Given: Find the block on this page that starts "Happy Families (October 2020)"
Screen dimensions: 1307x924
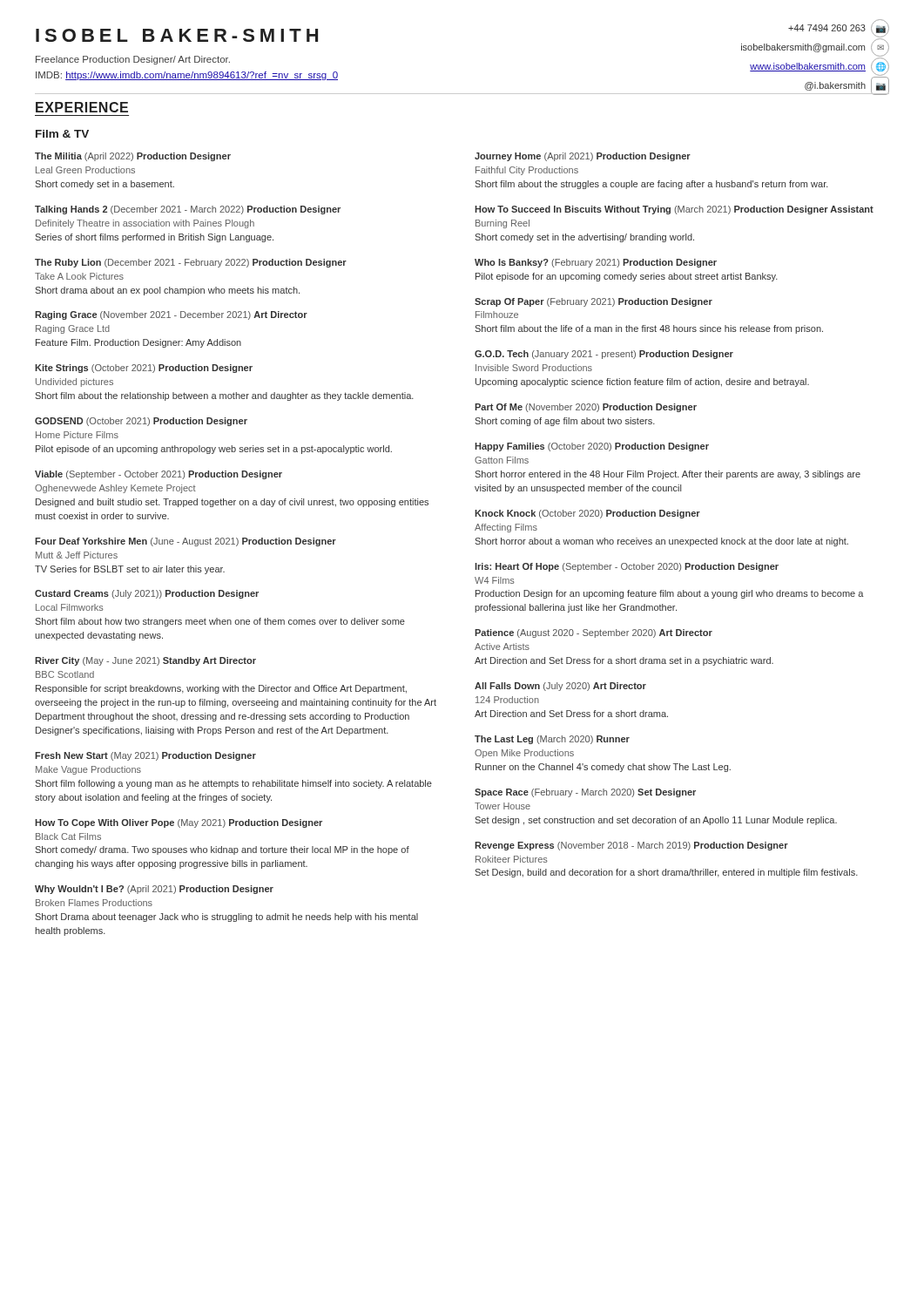Looking at the screenshot, I should tap(682, 468).
